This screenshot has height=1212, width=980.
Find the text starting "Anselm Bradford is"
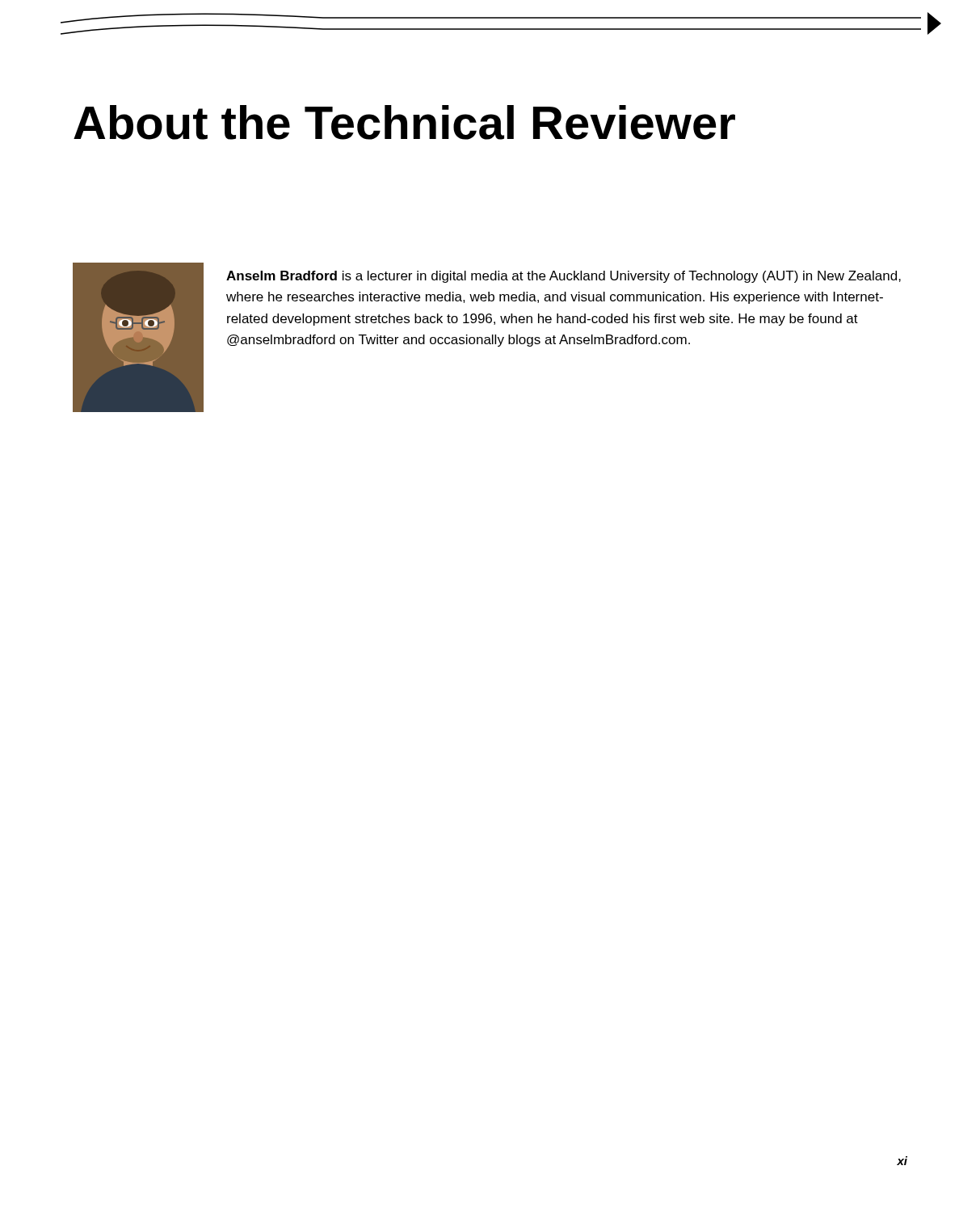564,308
